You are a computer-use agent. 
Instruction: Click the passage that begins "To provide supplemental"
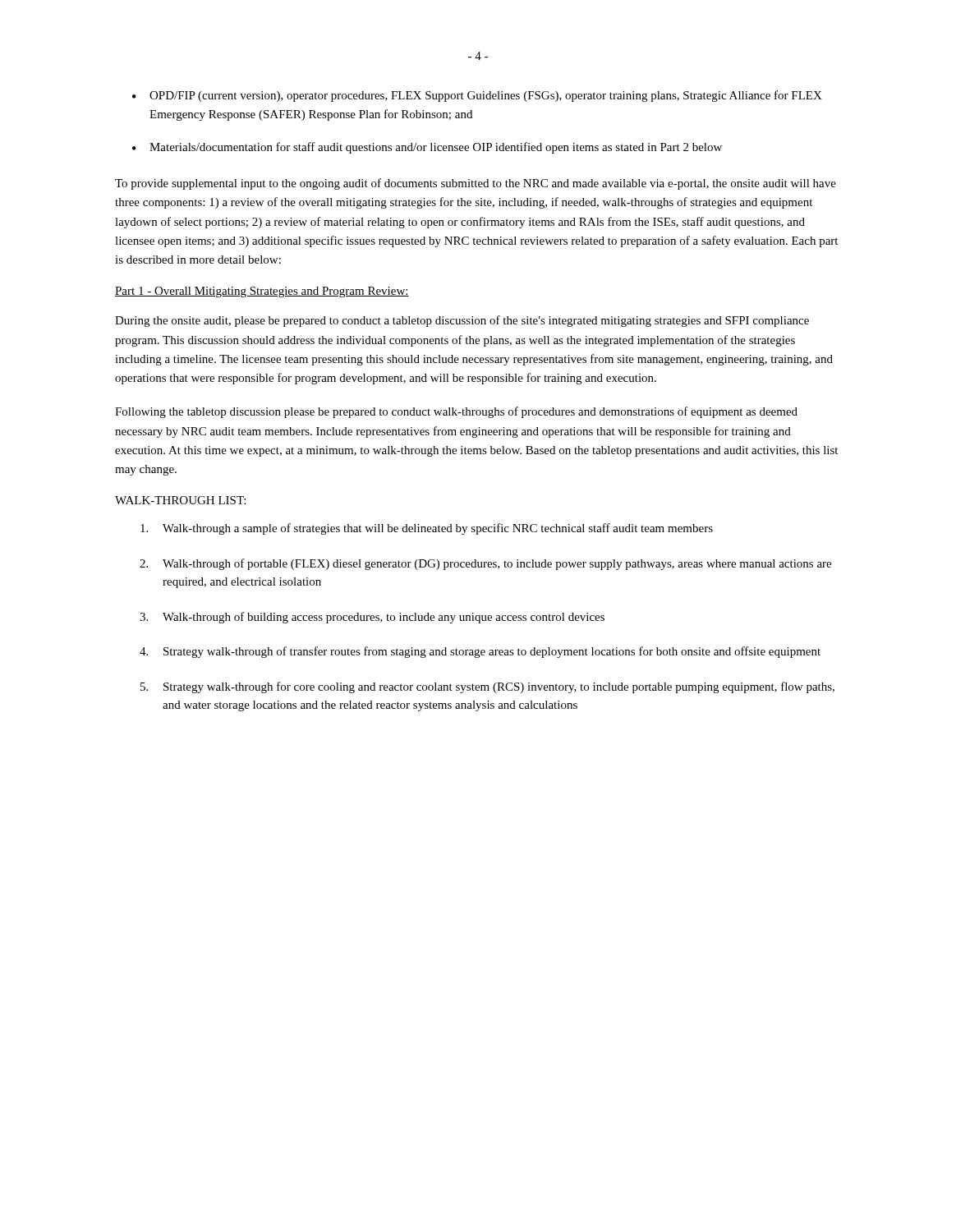click(477, 222)
